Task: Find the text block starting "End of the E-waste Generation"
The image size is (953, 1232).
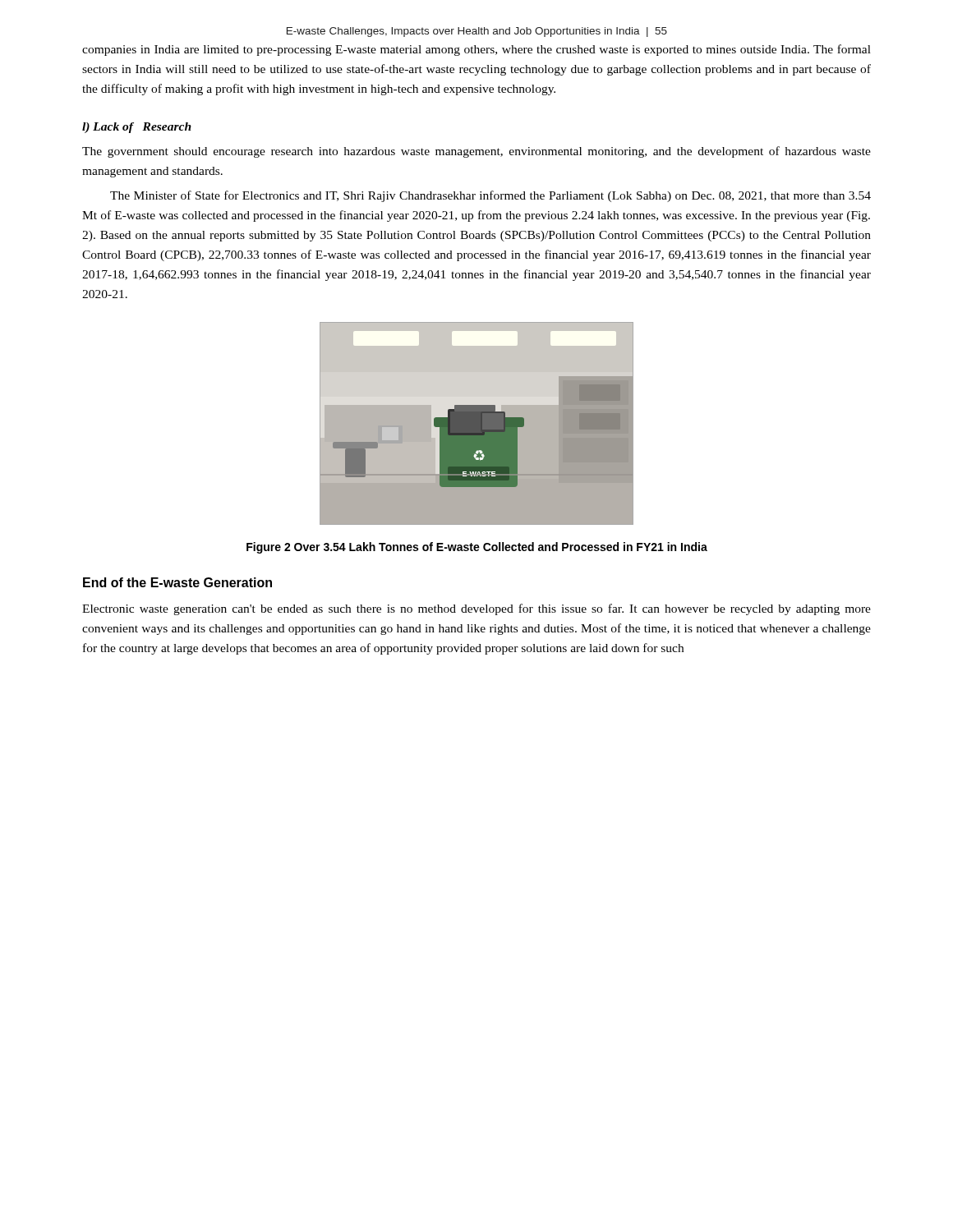Action: 177,583
